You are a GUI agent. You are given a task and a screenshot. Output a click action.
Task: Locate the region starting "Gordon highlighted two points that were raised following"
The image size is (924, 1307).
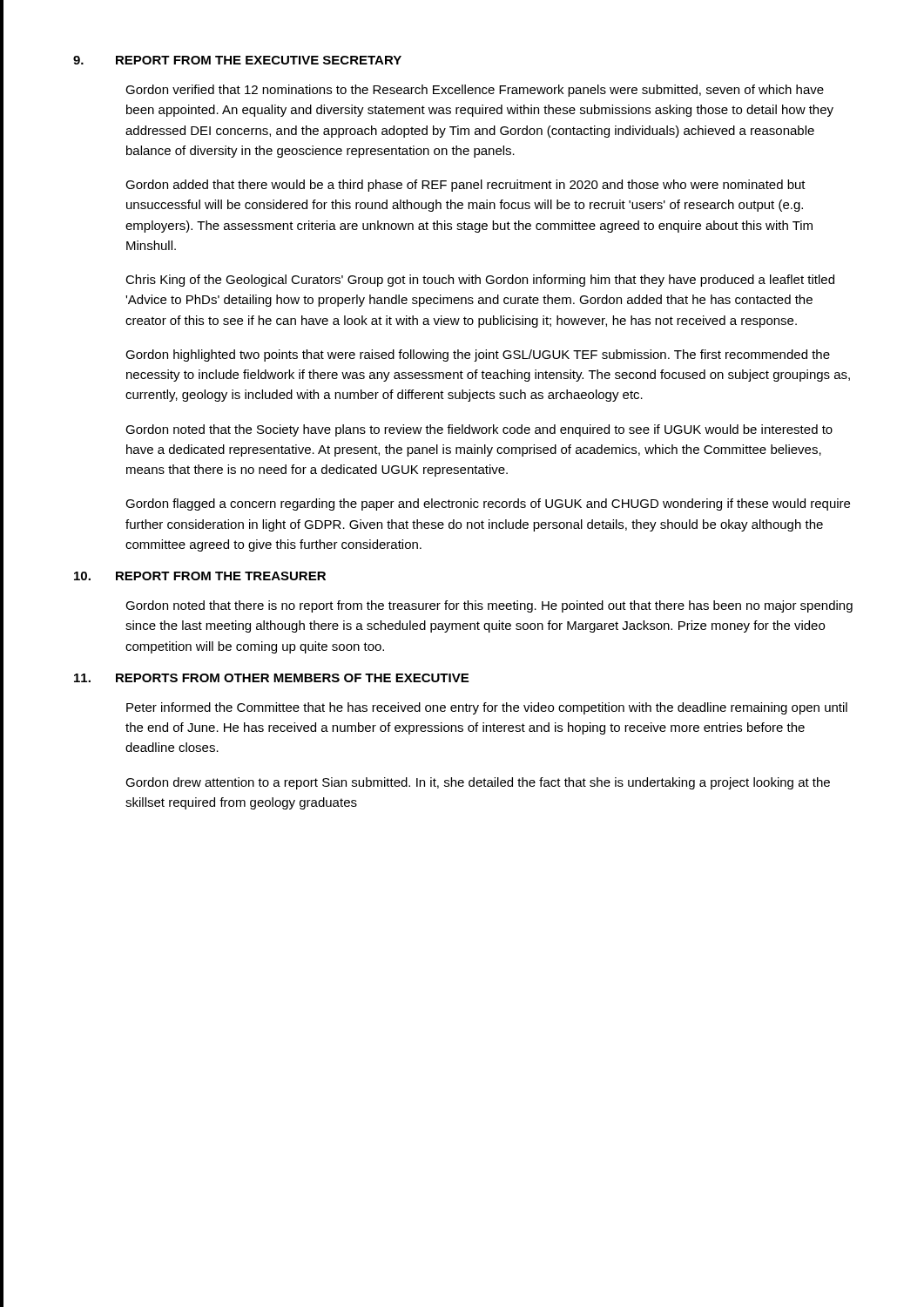pyautogui.click(x=488, y=374)
